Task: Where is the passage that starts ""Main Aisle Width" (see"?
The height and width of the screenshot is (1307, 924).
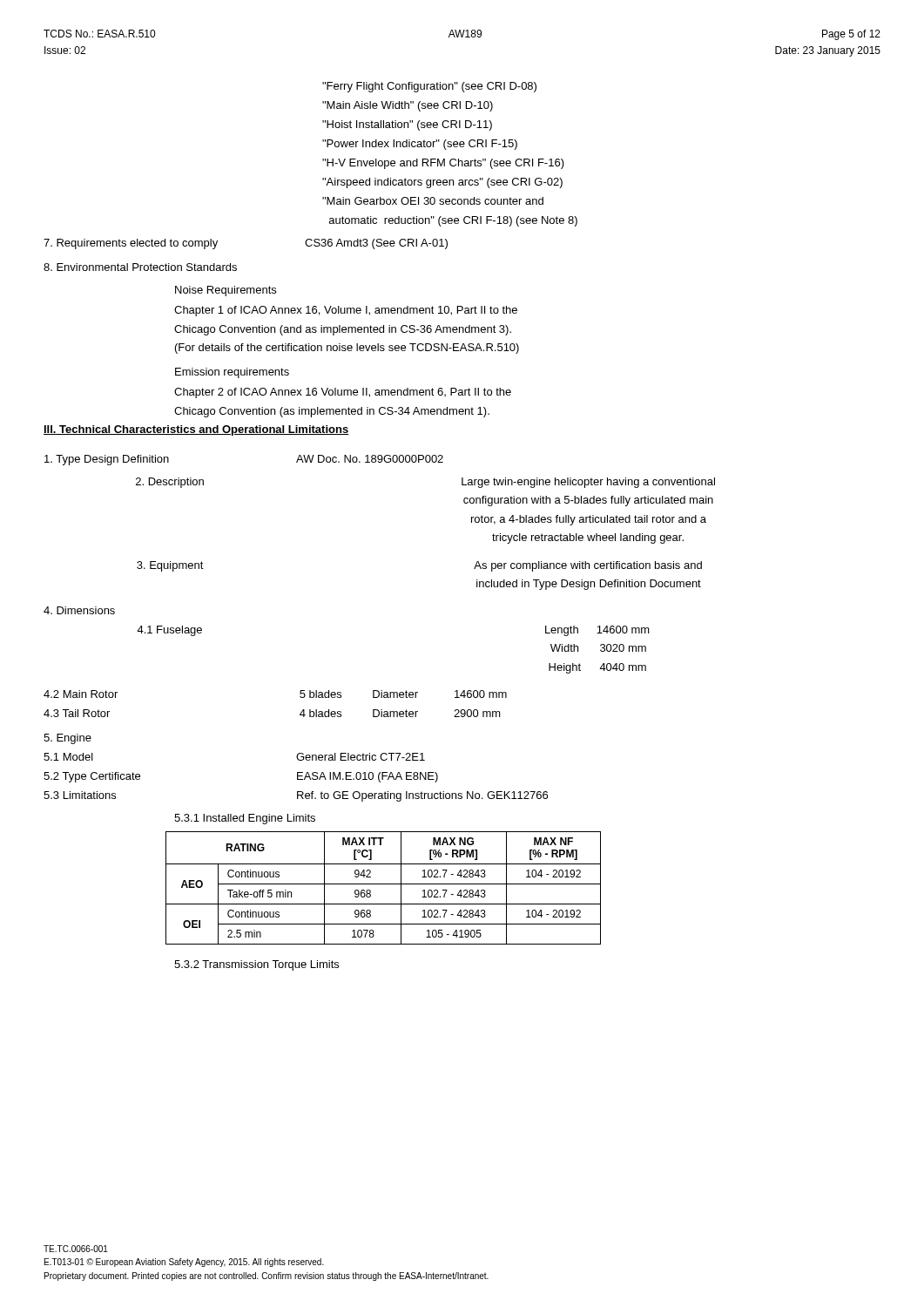Action: pyautogui.click(x=408, y=105)
